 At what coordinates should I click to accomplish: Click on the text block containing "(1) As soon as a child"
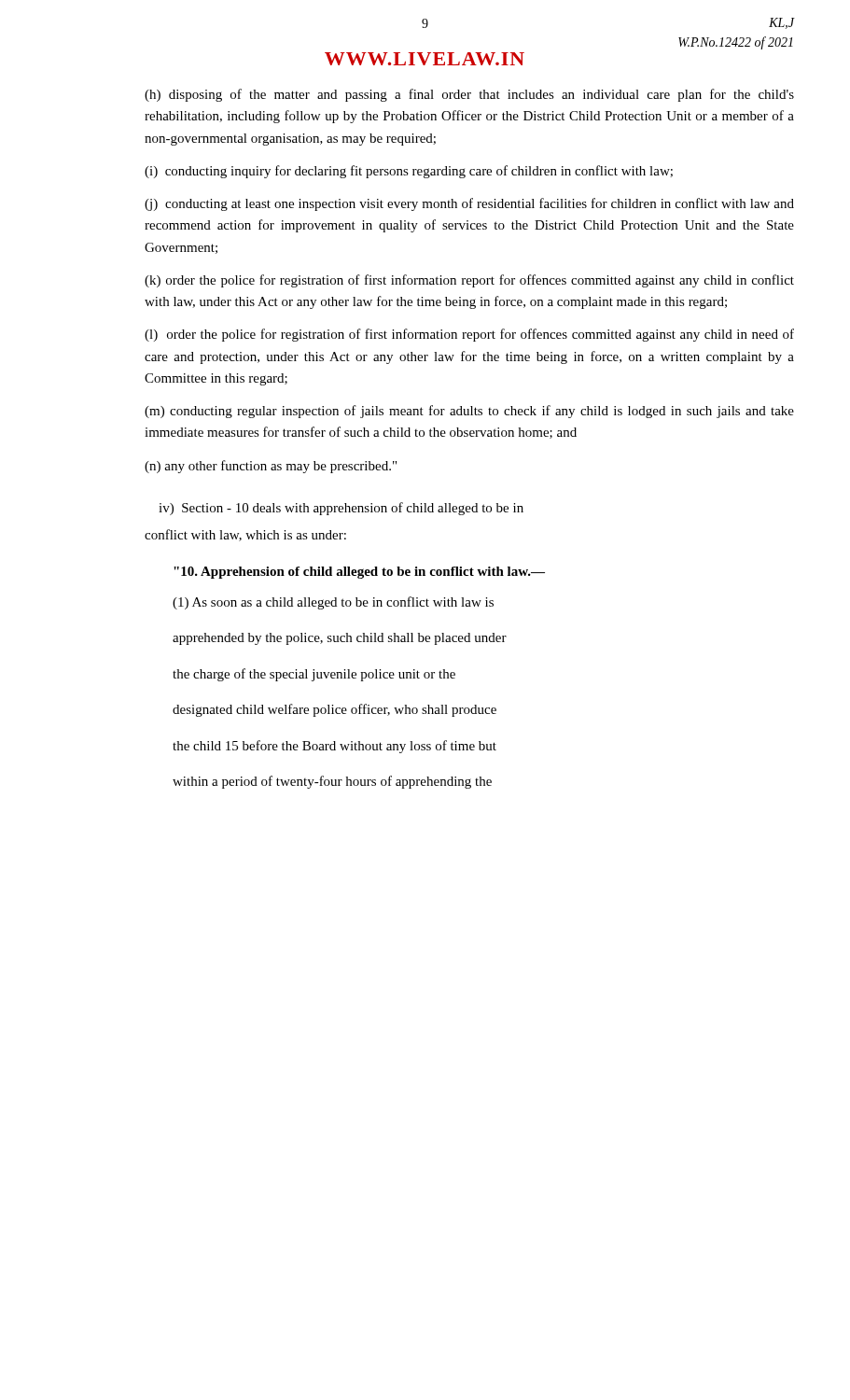click(333, 602)
